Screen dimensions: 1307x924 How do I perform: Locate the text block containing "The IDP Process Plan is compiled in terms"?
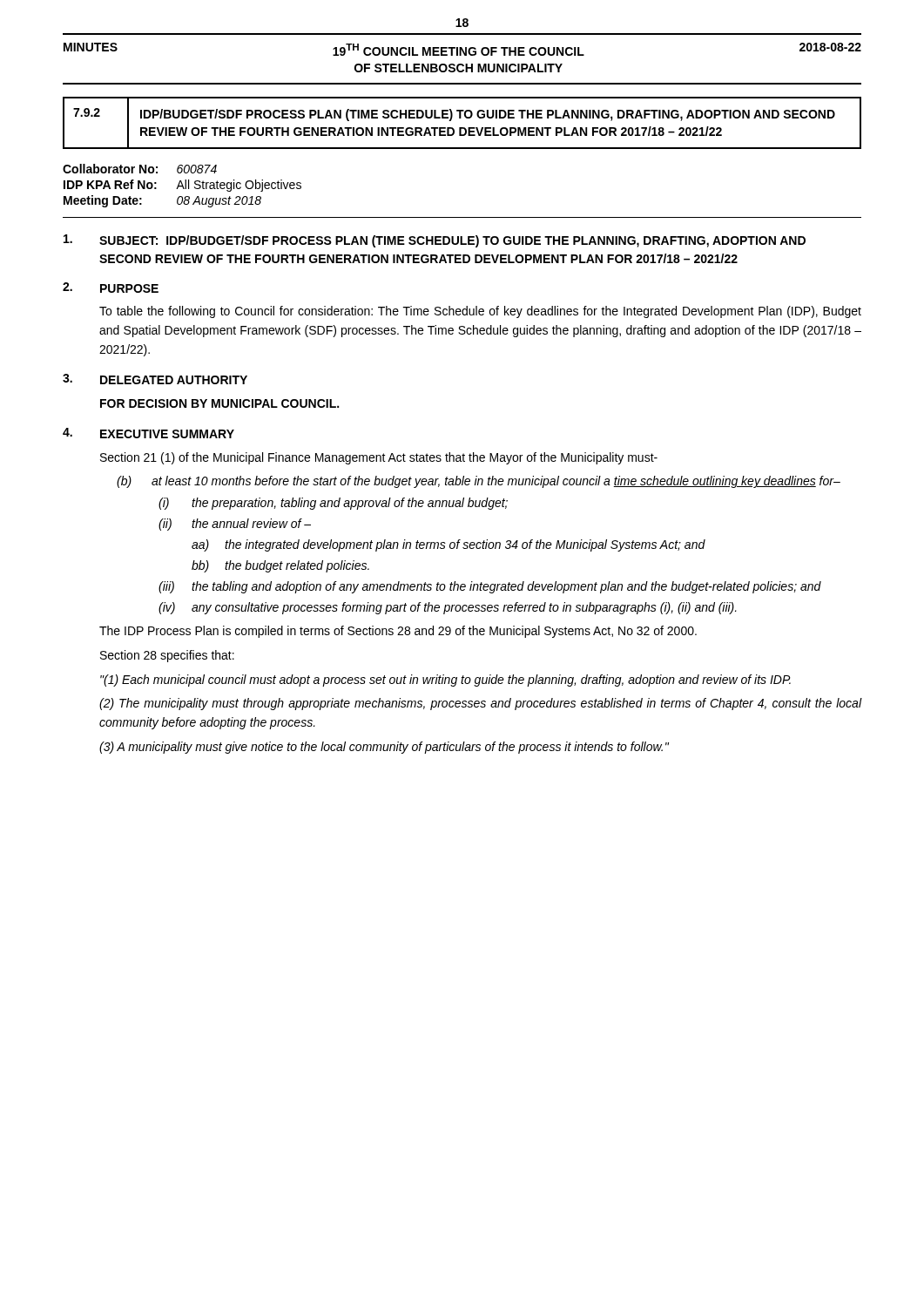click(398, 631)
